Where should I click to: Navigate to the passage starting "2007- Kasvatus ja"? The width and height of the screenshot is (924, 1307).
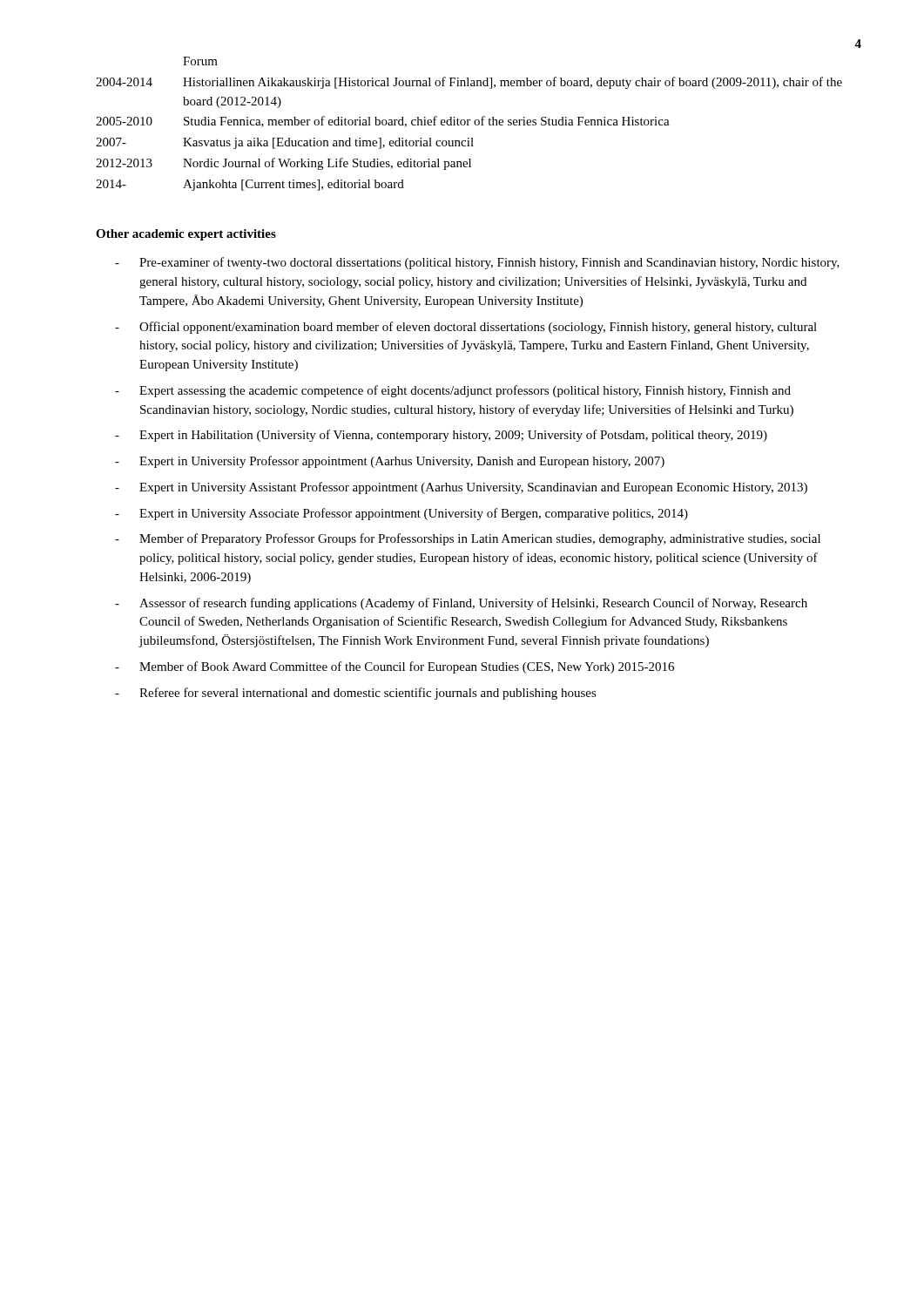click(285, 143)
